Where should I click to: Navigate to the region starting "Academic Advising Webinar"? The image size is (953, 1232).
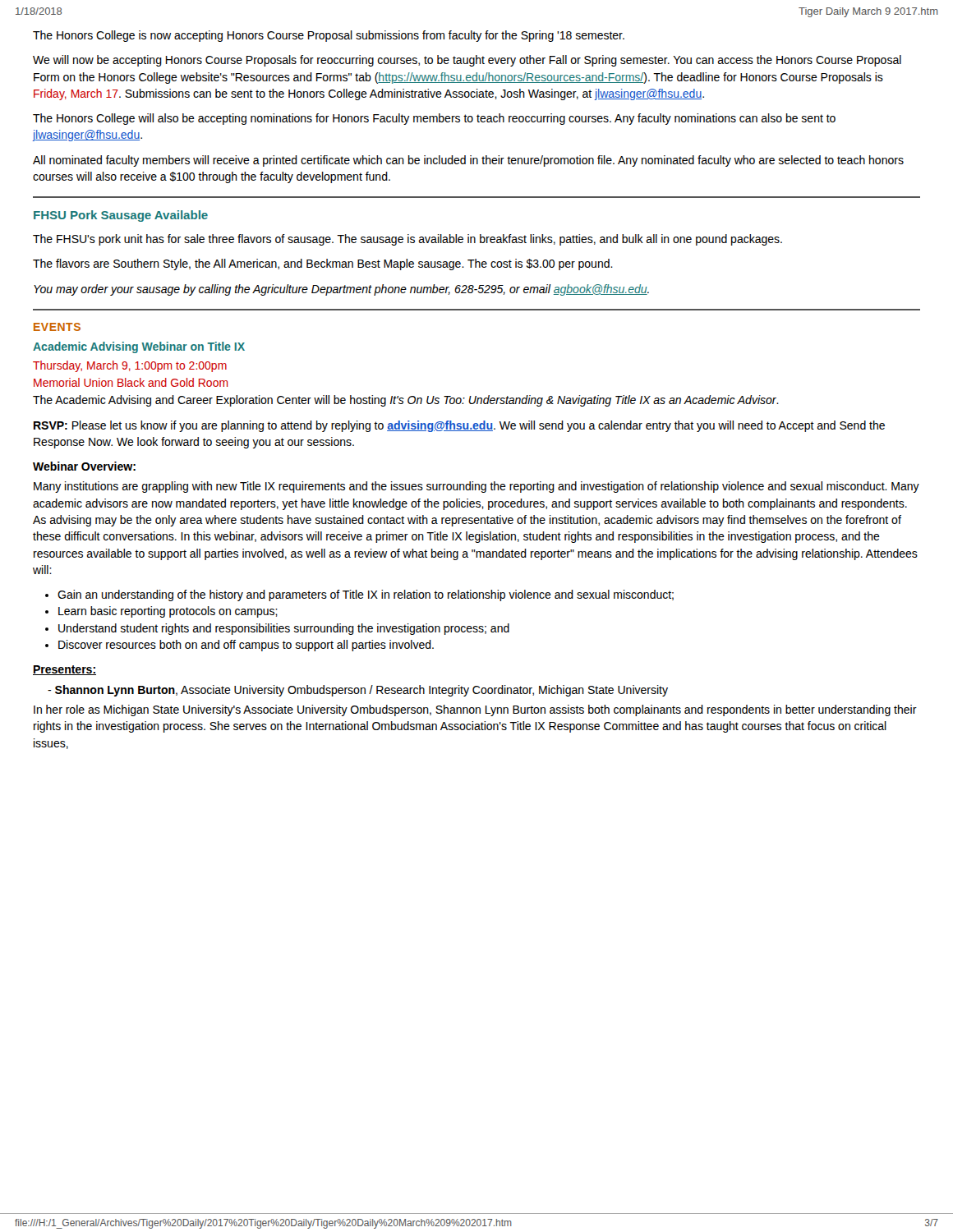(x=139, y=347)
